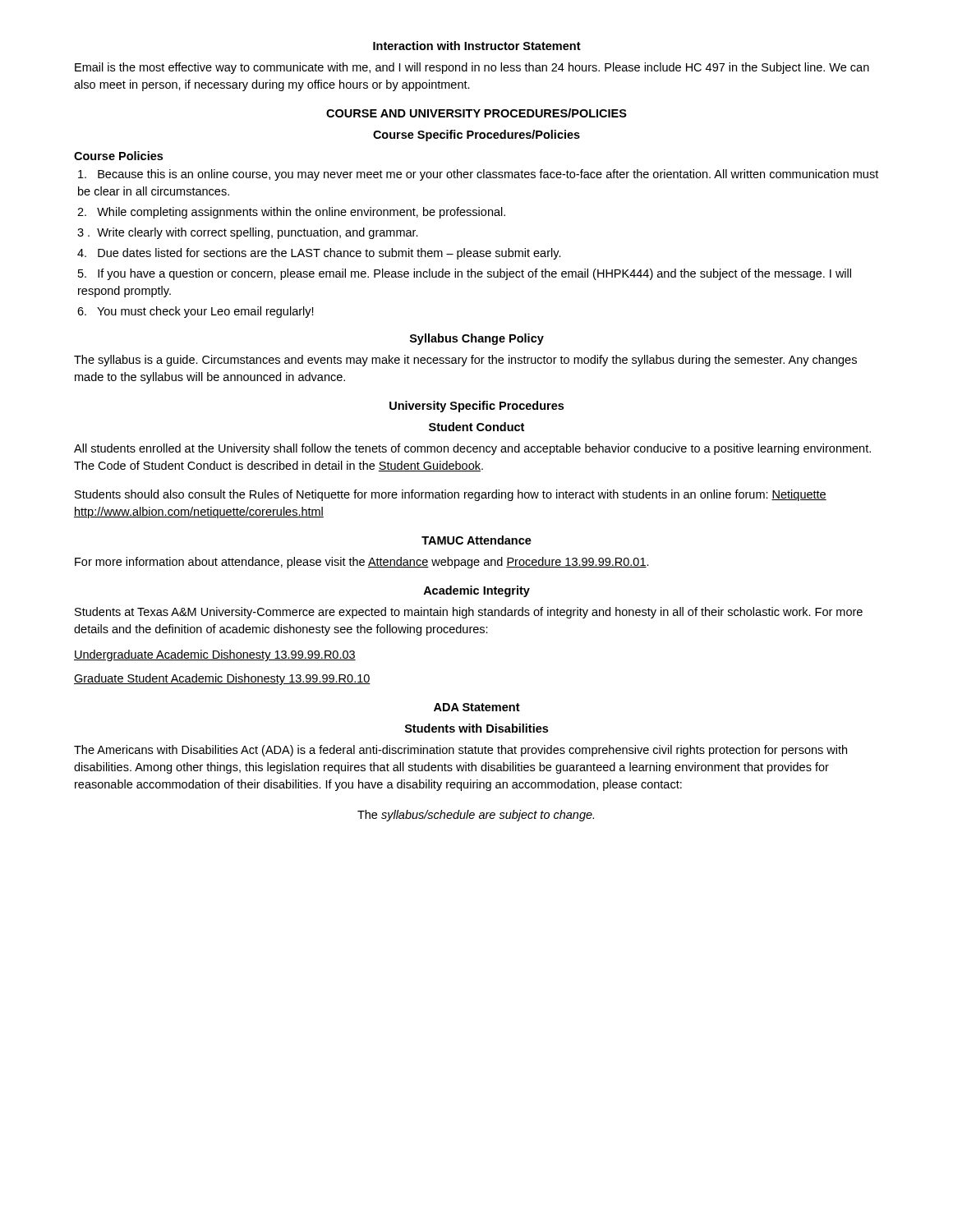Point to the block starting "Students at Texas A&M University-Commerce are expected to"
953x1232 pixels.
[x=468, y=621]
